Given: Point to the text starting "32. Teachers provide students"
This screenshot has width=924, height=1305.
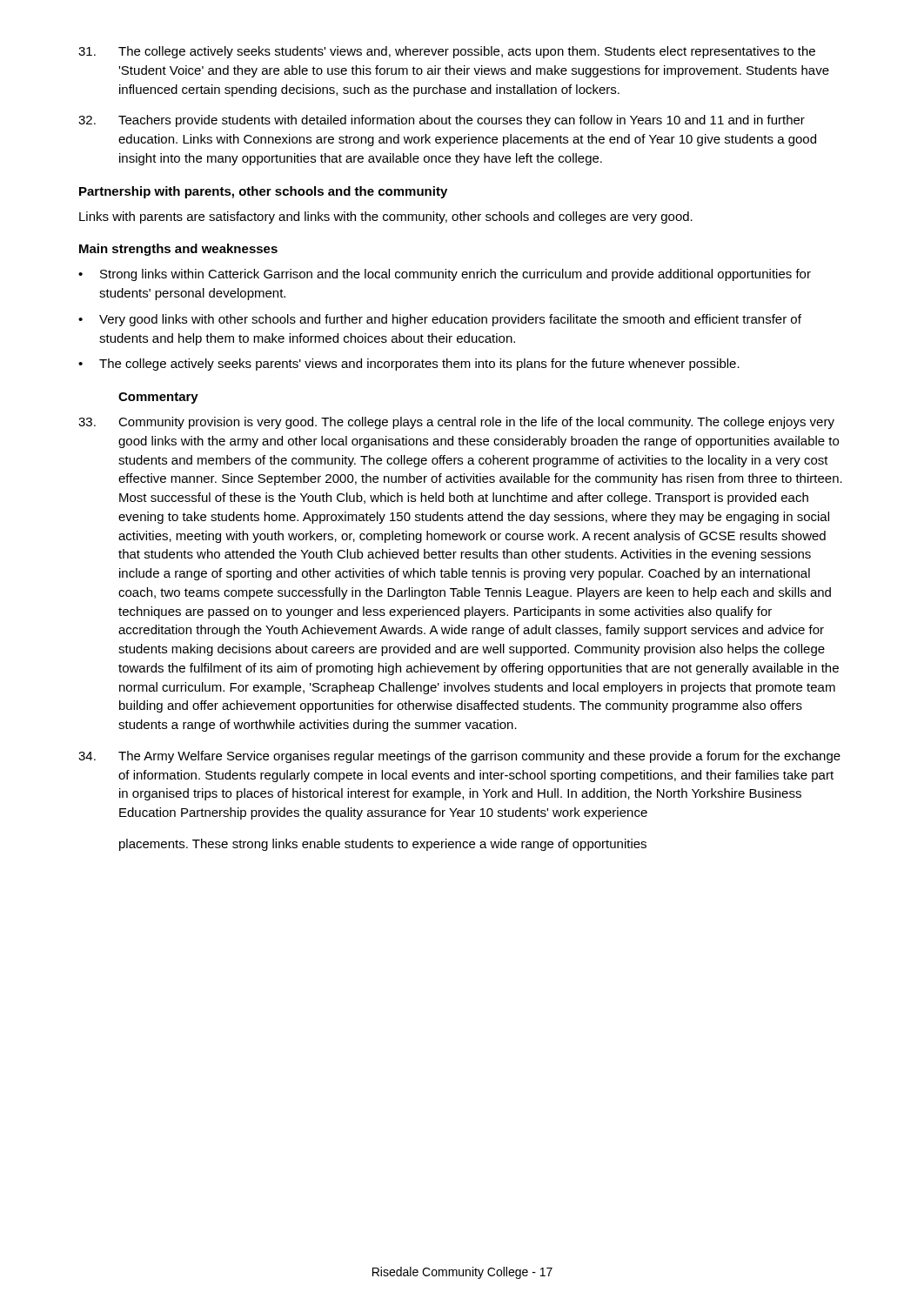Looking at the screenshot, I should point(462,139).
